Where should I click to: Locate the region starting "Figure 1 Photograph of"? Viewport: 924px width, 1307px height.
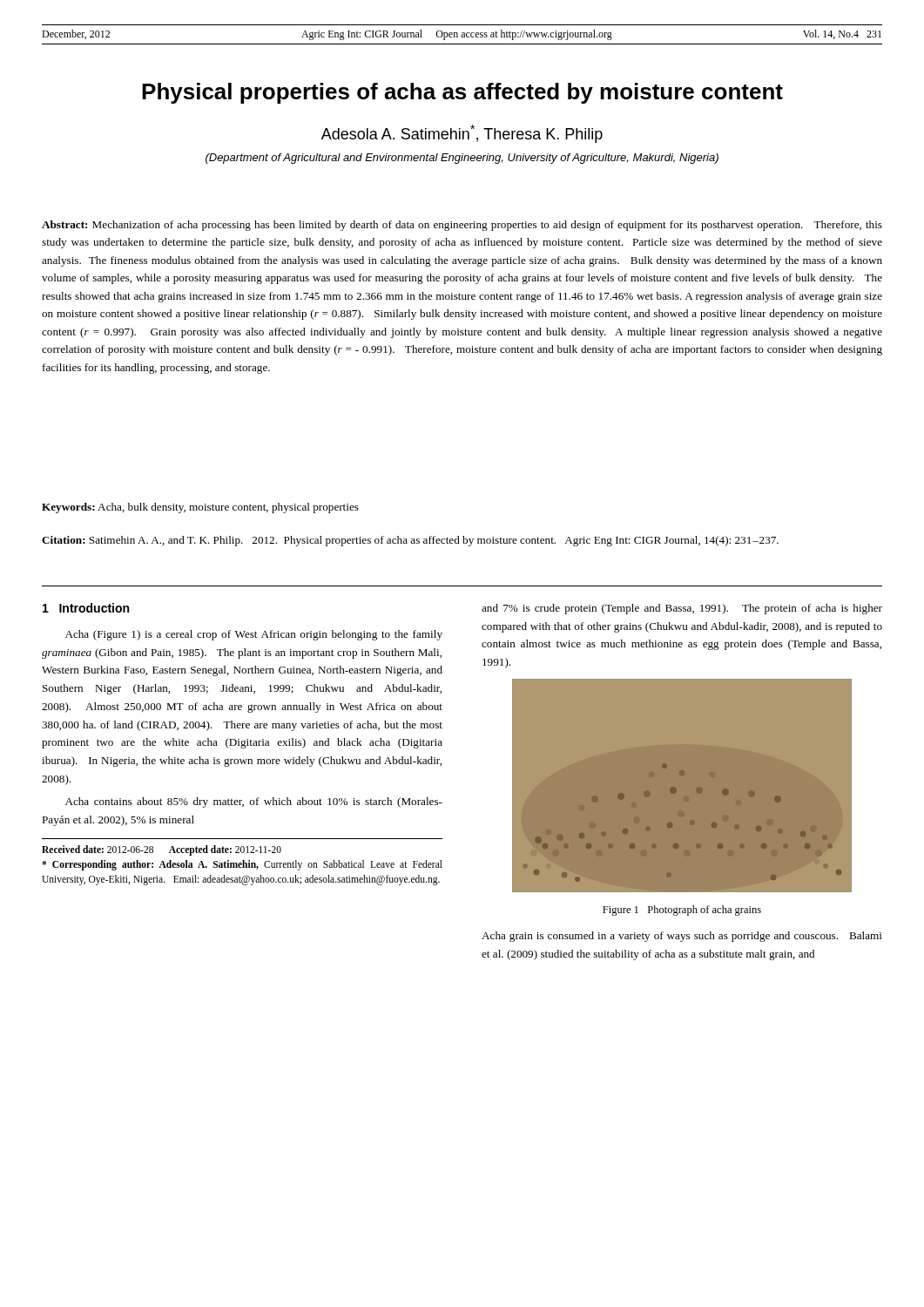coord(682,909)
